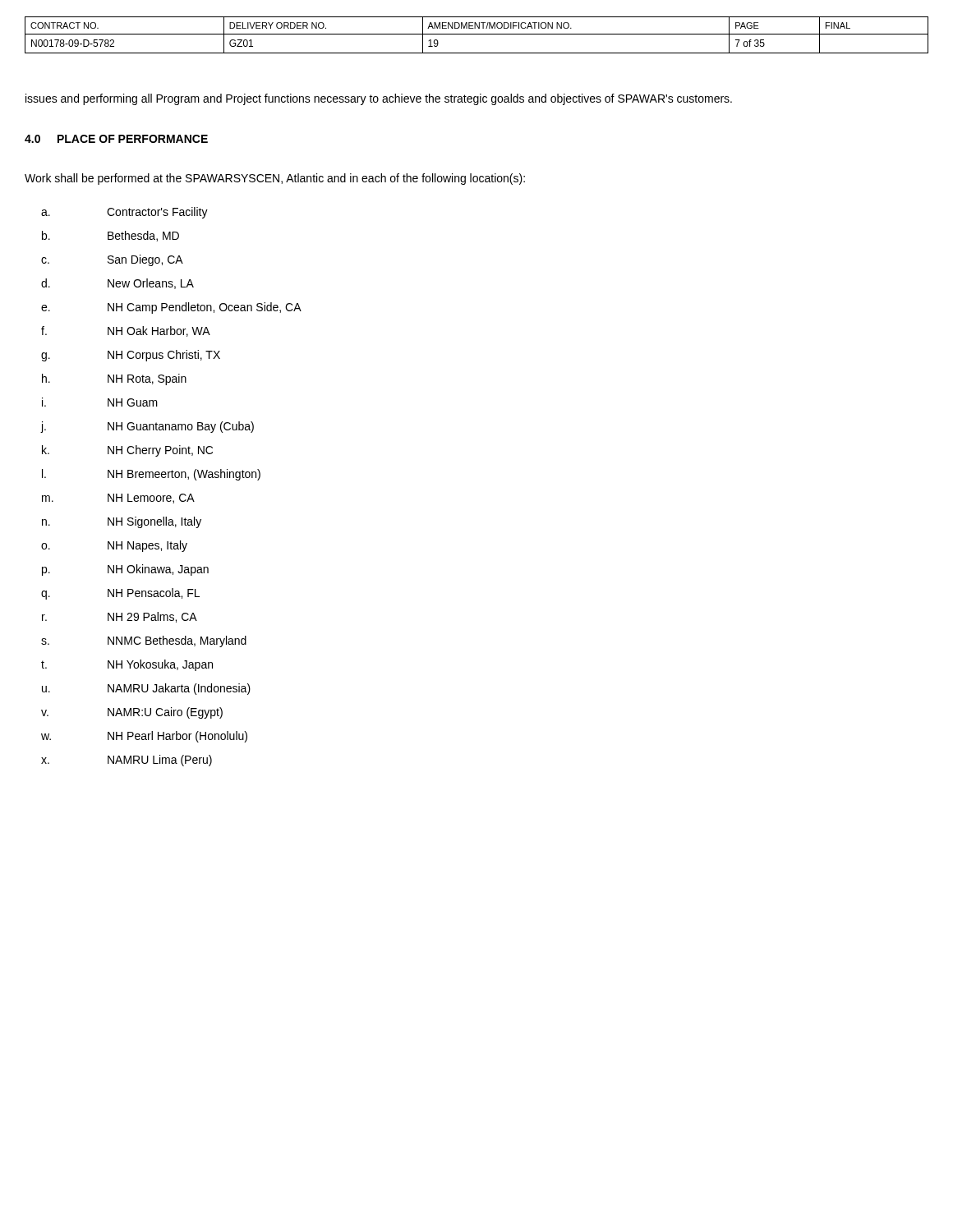
Task: Where does it say "p. NH Okinawa, Japan"?
Action: [x=125, y=570]
